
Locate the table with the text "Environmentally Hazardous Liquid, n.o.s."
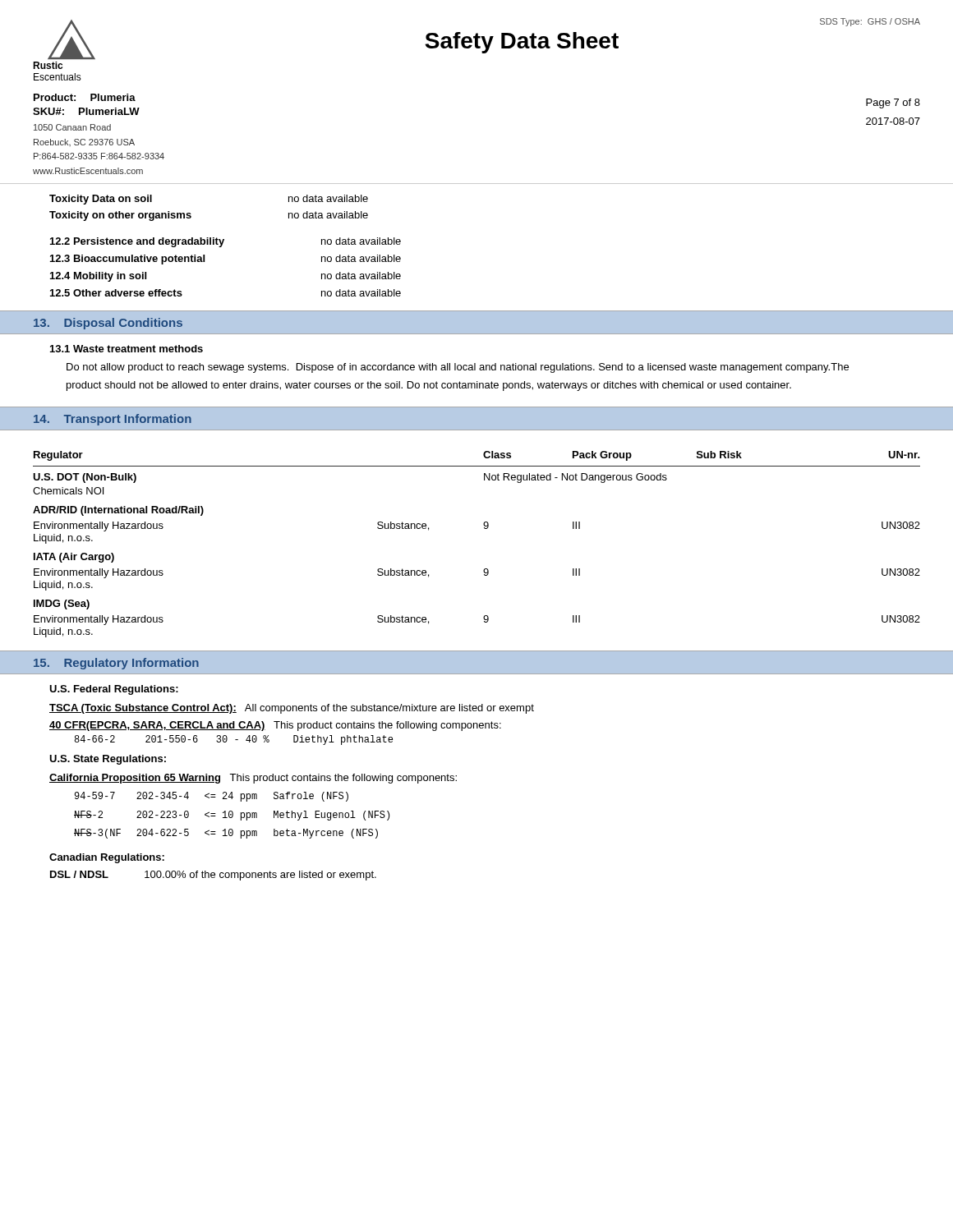tap(476, 542)
